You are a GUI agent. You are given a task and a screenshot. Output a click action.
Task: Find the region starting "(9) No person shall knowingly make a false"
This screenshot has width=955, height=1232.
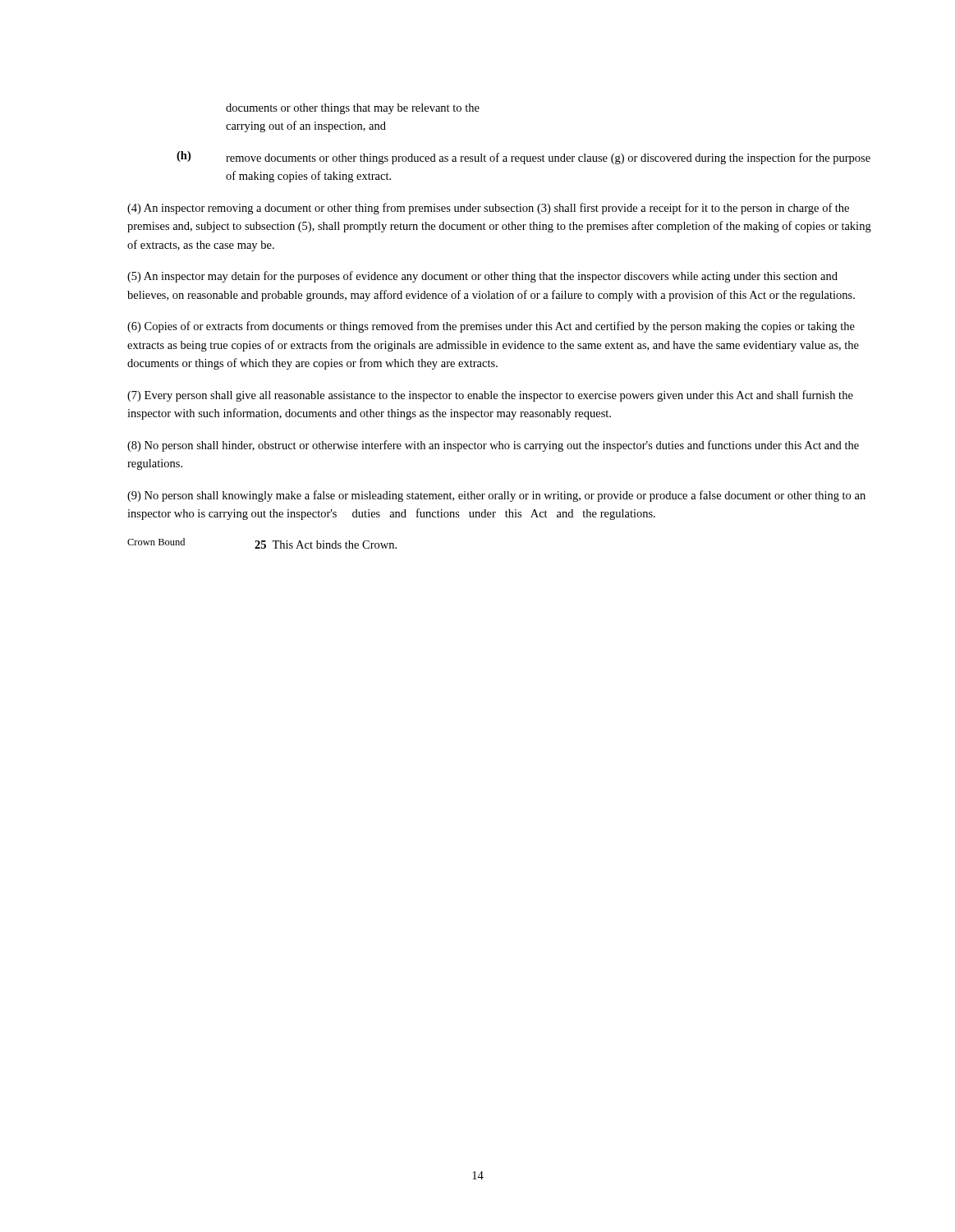tap(496, 504)
